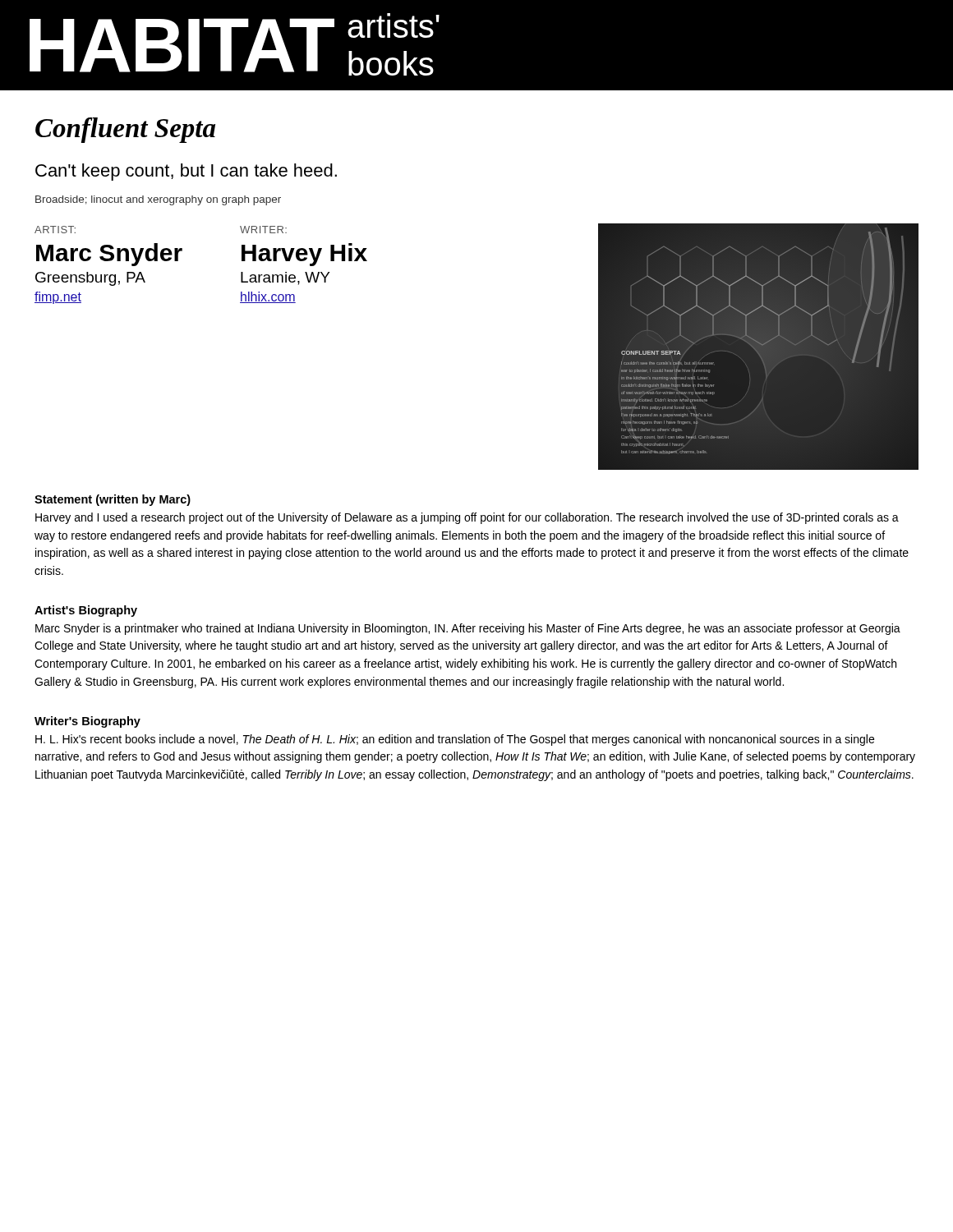Find the block on this page that starts "Broadside; linocut and xerography on graph"
Screen dimensions: 1232x953
(158, 199)
